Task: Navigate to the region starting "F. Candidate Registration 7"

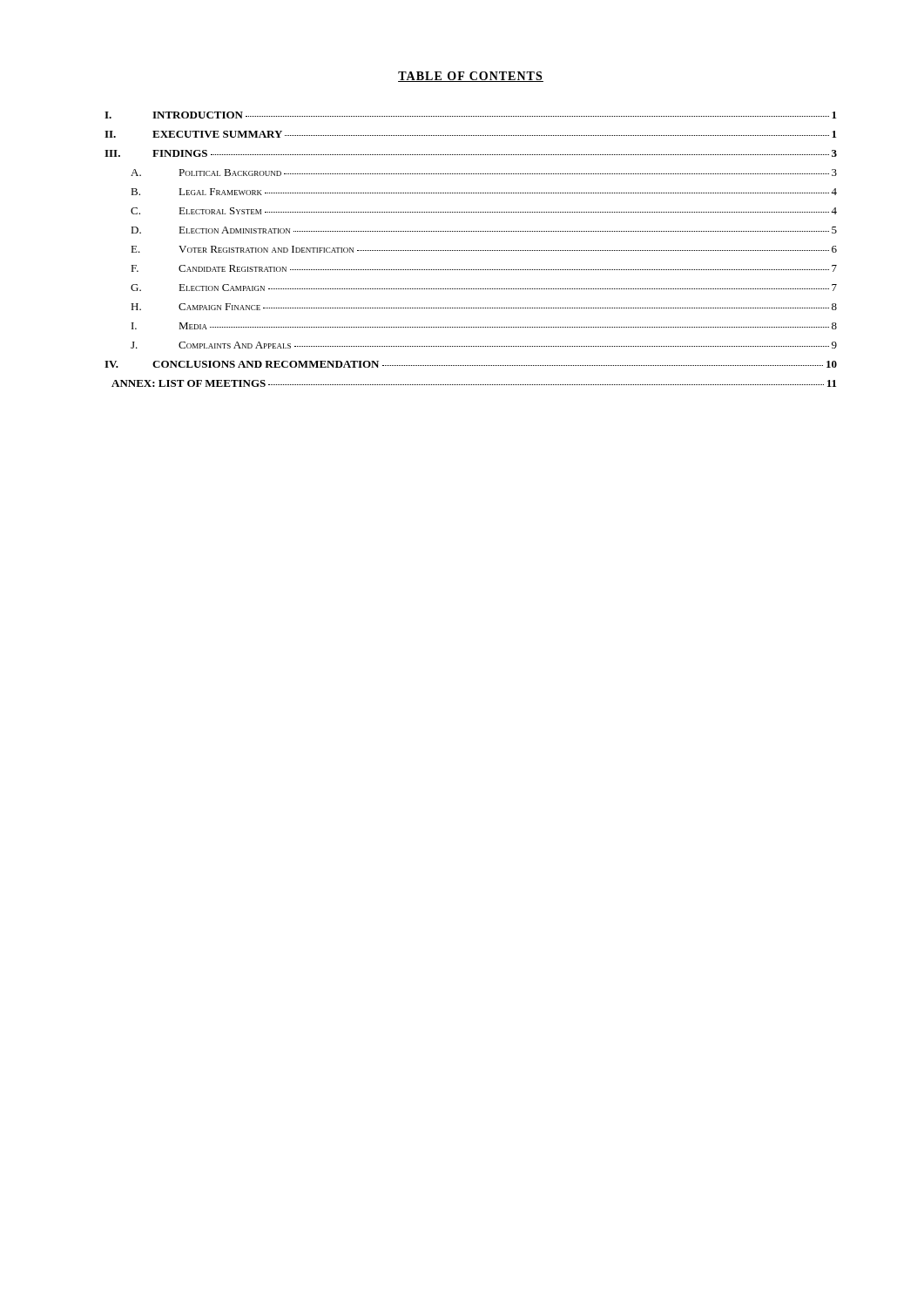Action: (x=471, y=268)
